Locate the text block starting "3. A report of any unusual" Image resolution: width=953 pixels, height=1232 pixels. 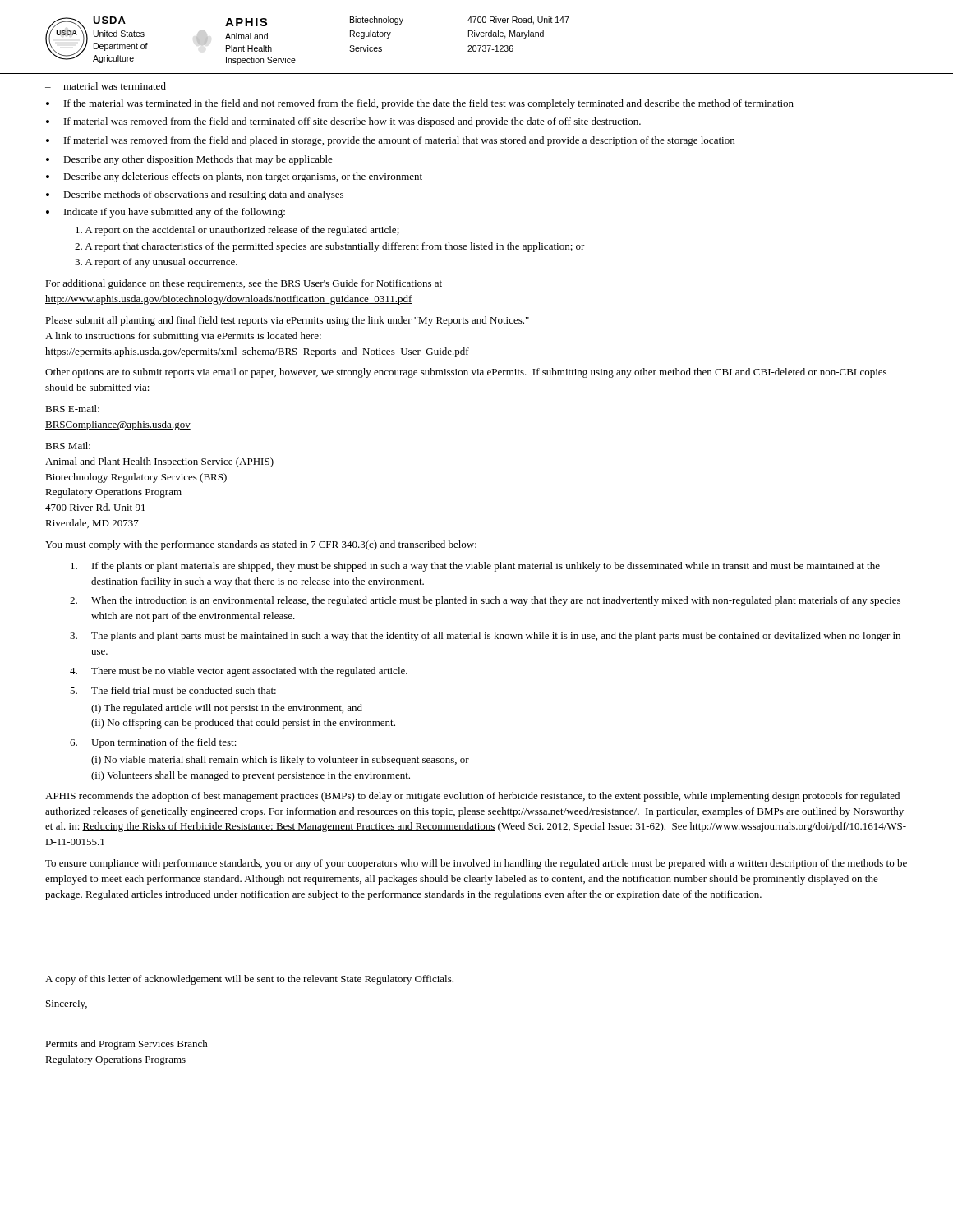point(156,262)
